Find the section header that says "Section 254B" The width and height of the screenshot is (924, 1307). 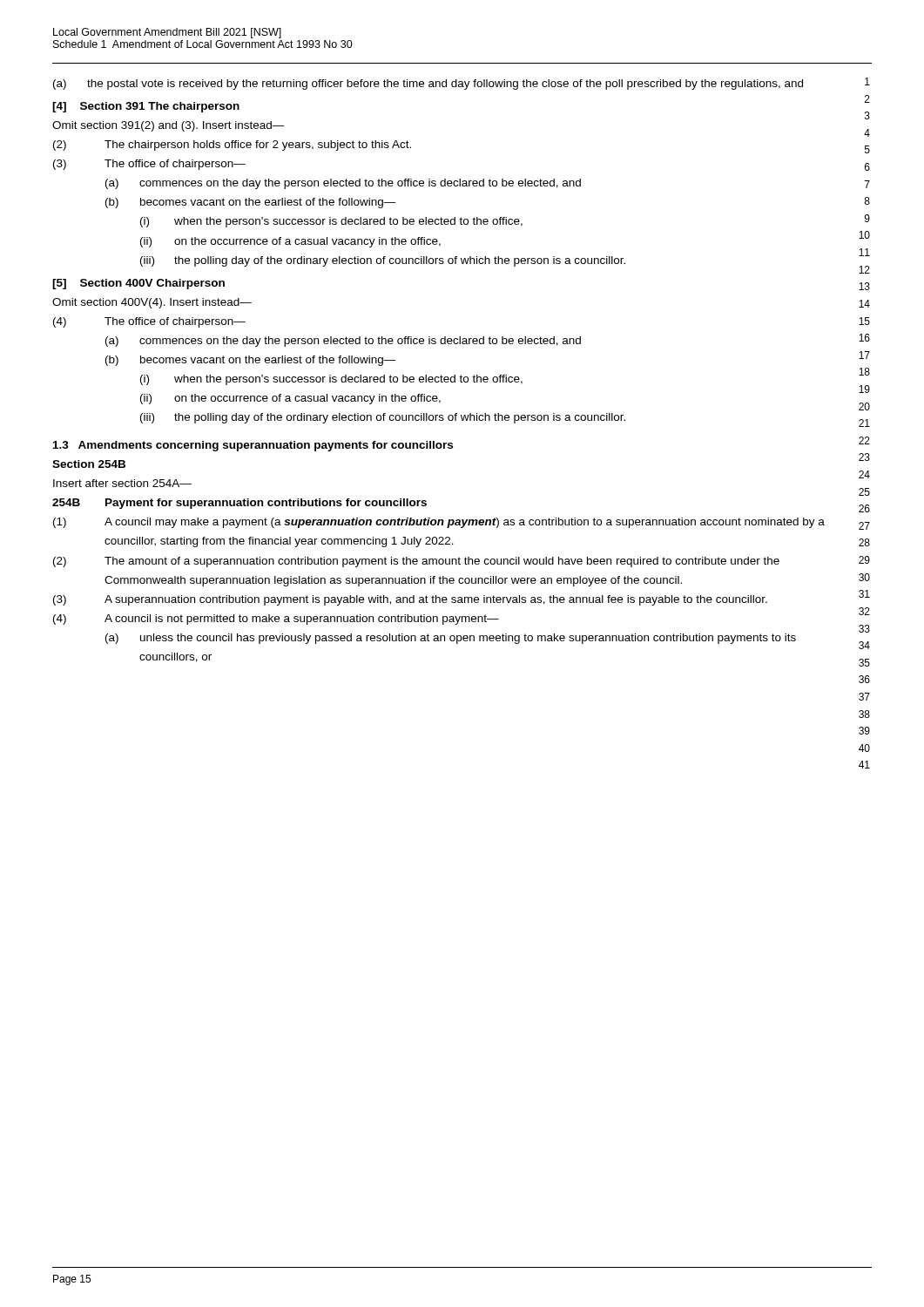89,464
